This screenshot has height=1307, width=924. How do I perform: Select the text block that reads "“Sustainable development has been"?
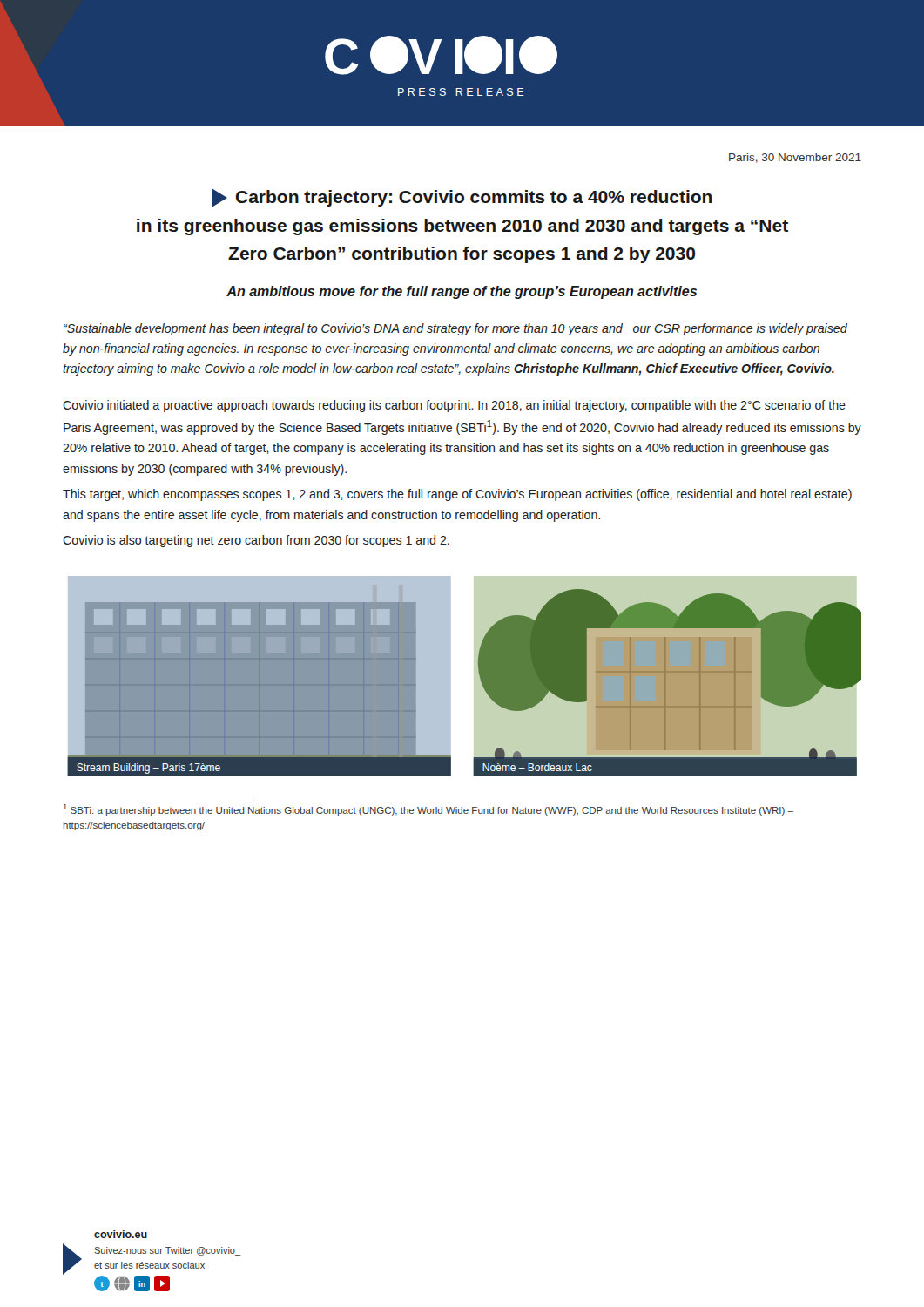click(455, 349)
